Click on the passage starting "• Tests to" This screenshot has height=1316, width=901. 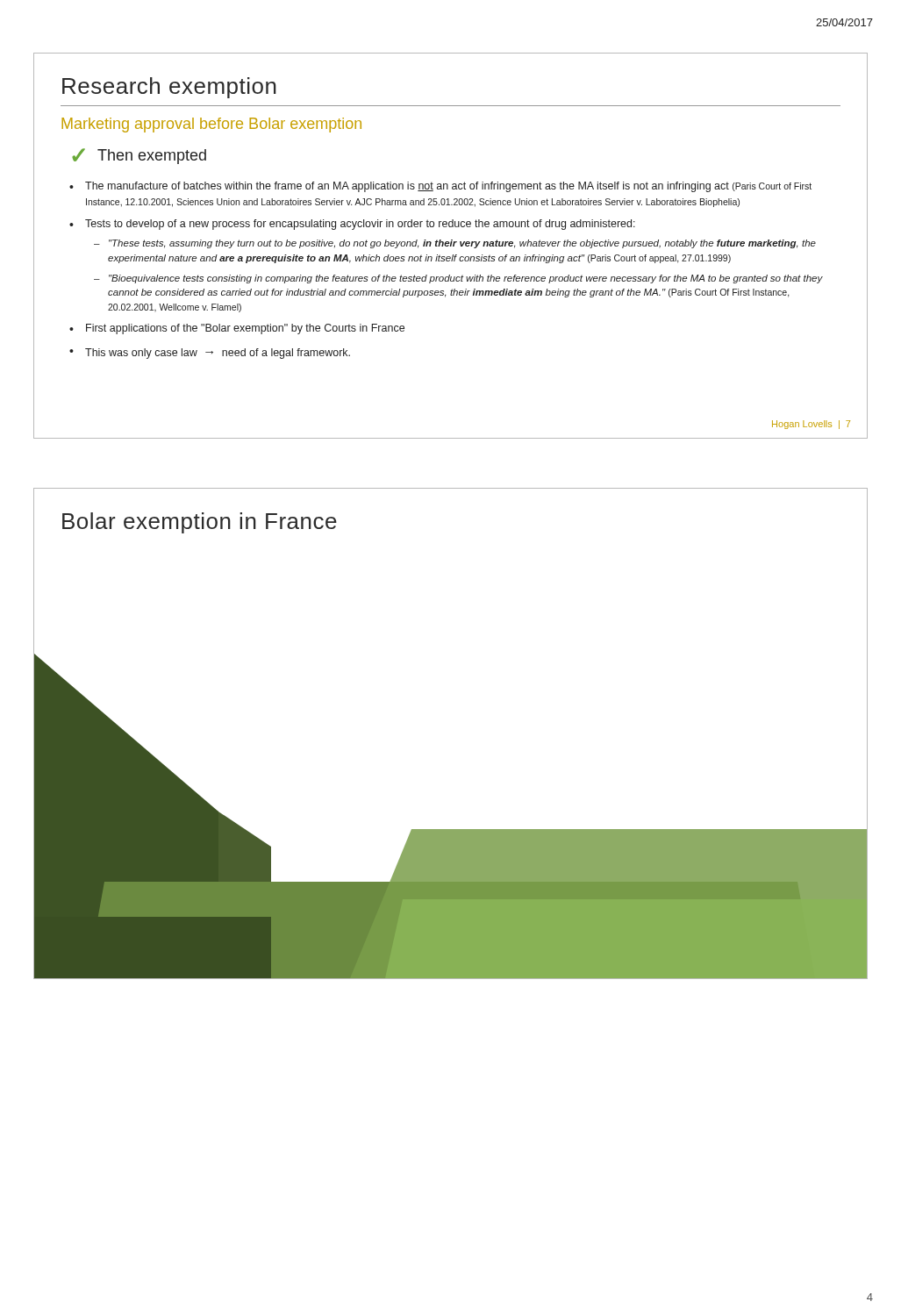point(455,265)
